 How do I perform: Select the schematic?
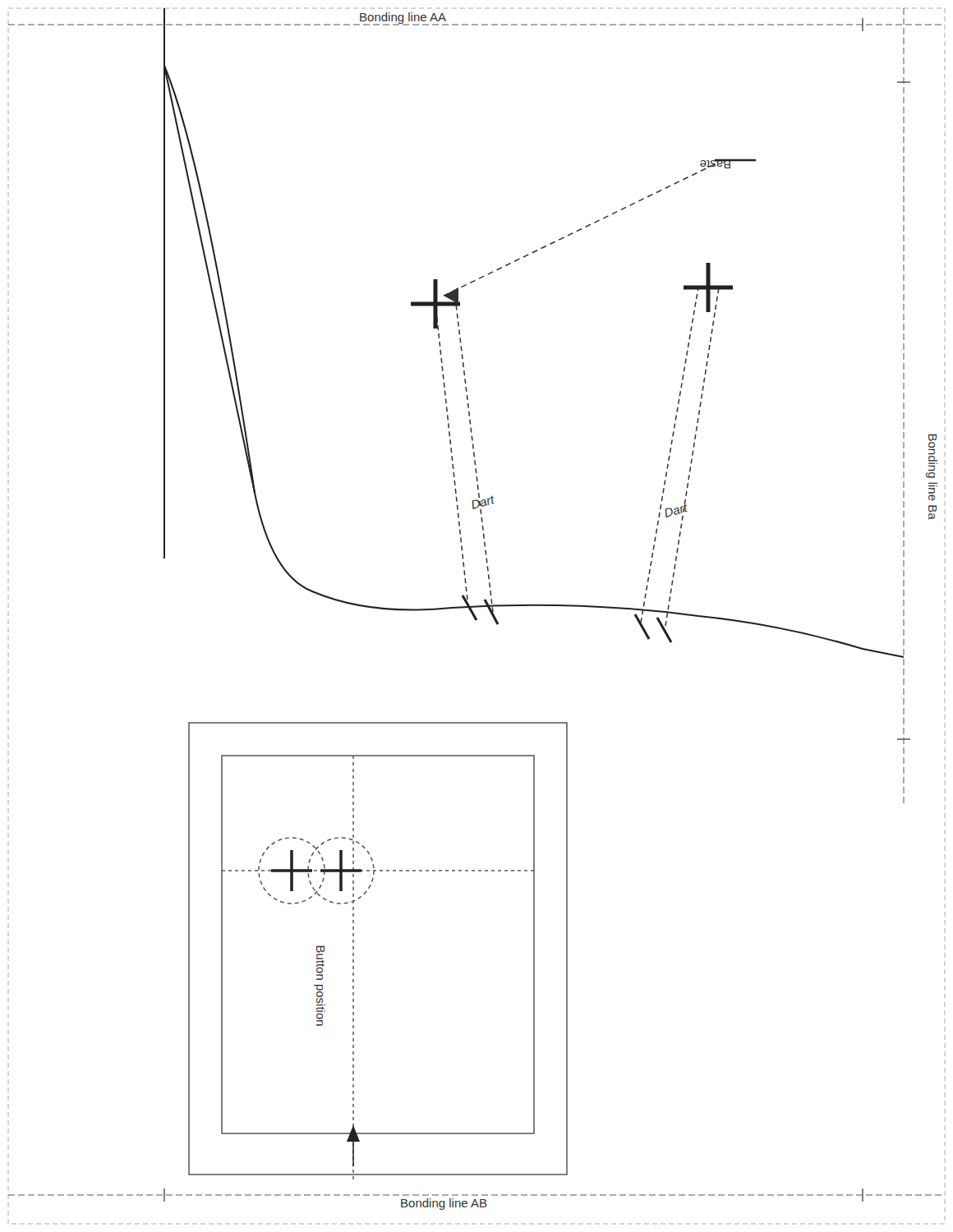pos(476,616)
